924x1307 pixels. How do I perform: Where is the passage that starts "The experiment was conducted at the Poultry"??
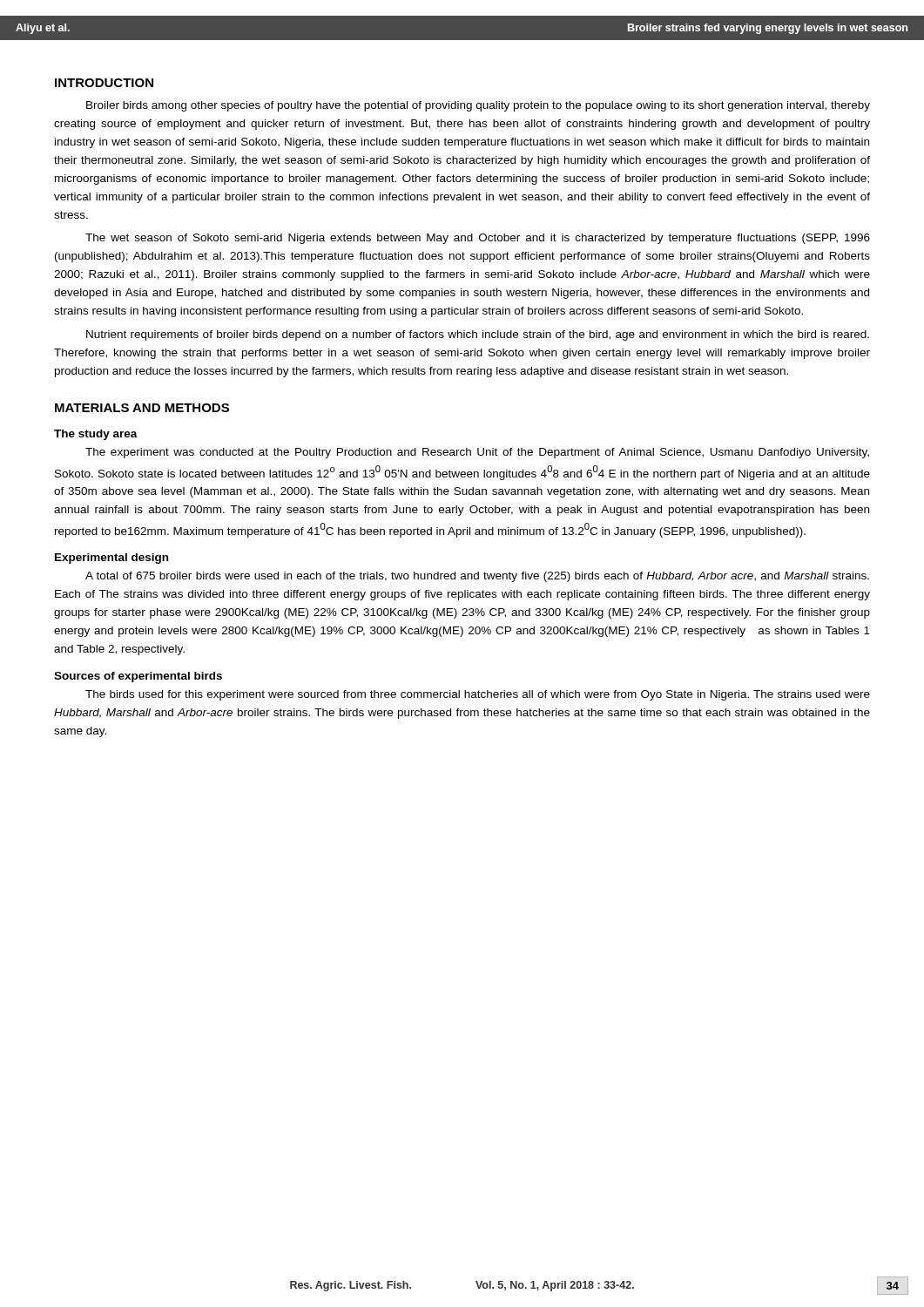pos(462,491)
